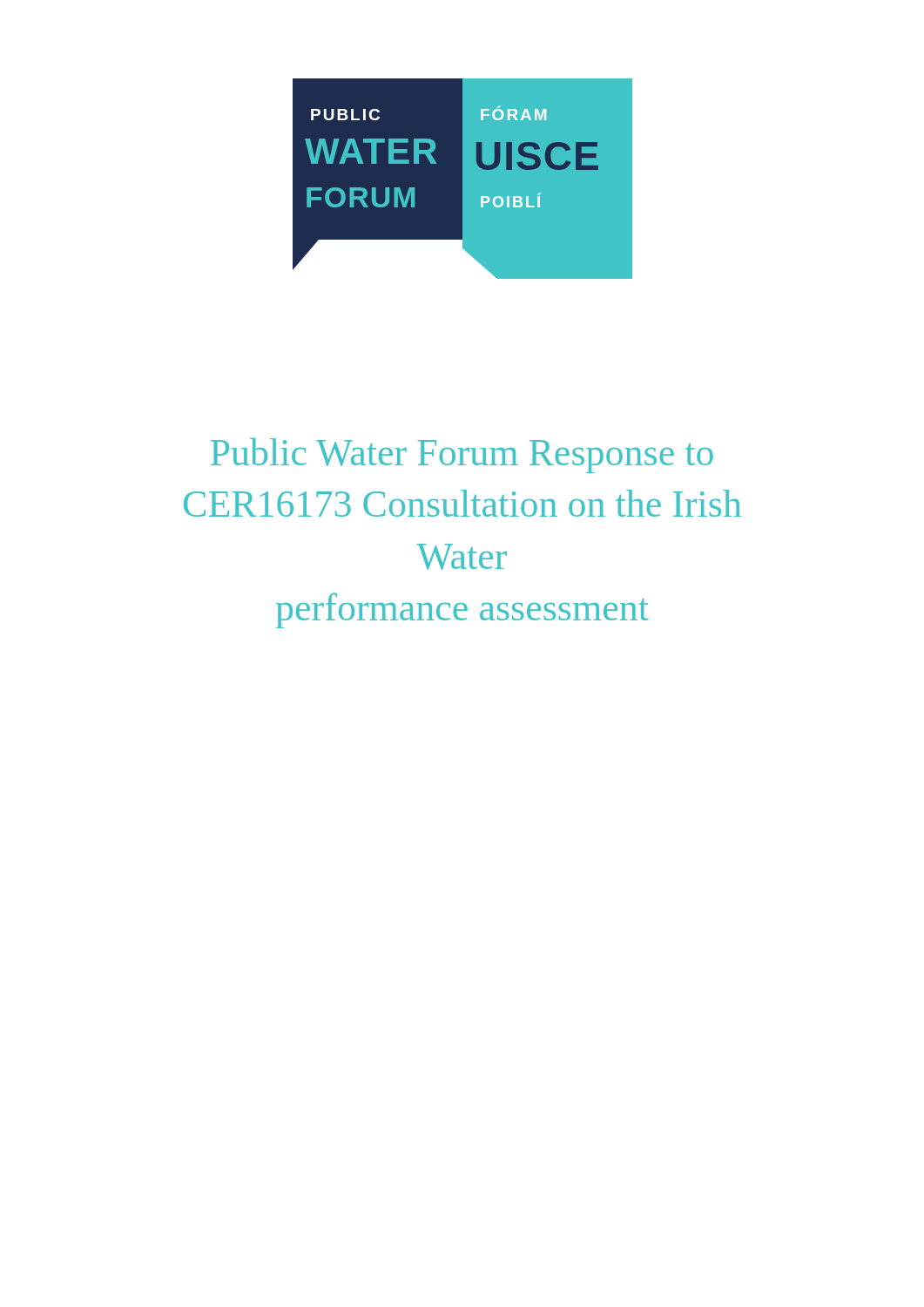The image size is (924, 1307).
Task: Click on the logo
Action: click(462, 180)
